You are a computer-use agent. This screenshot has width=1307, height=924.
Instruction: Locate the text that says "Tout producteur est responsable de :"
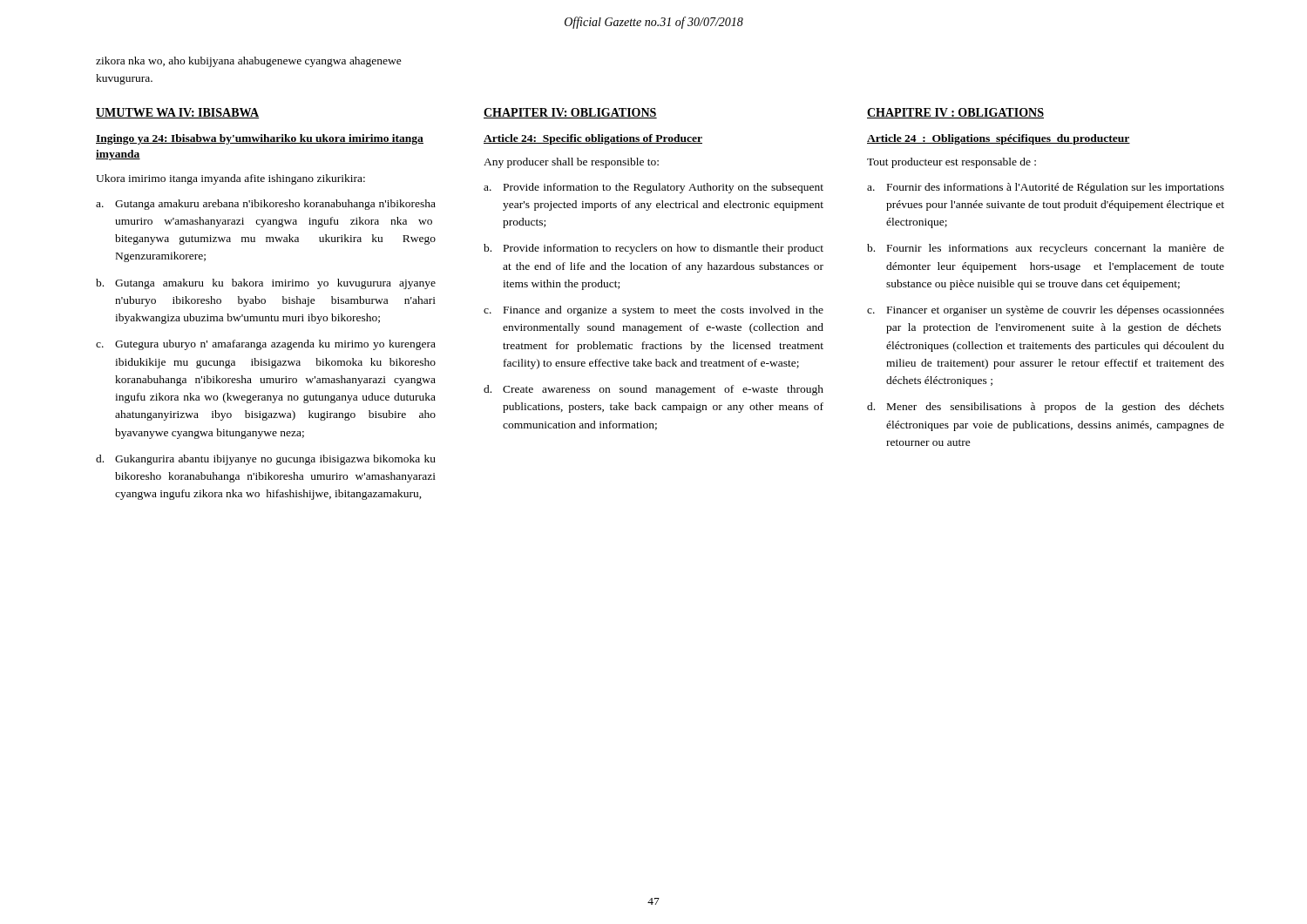pyautogui.click(x=952, y=162)
